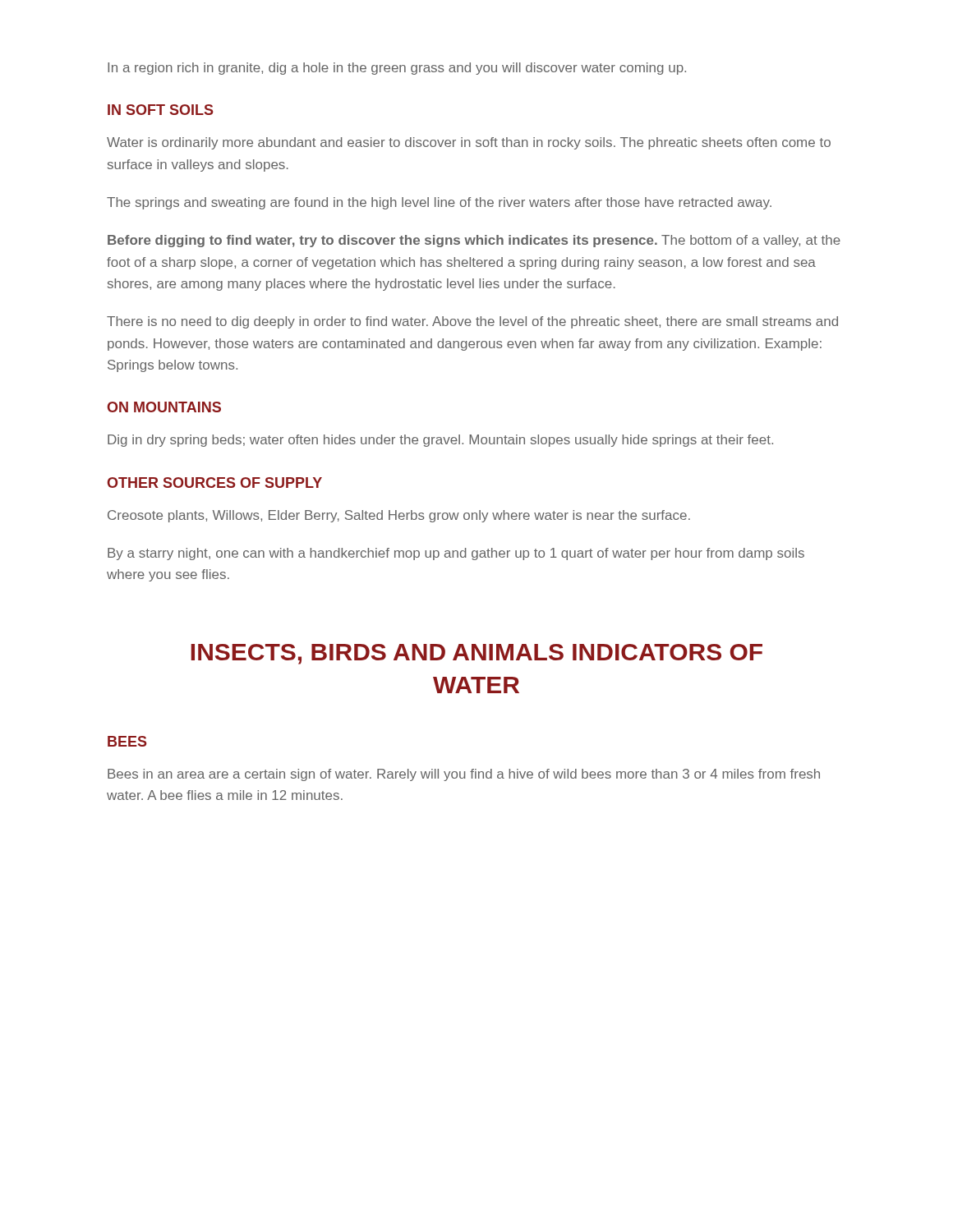
Task: Find the block on this page that starts "By a starry night, one"
Action: click(456, 564)
